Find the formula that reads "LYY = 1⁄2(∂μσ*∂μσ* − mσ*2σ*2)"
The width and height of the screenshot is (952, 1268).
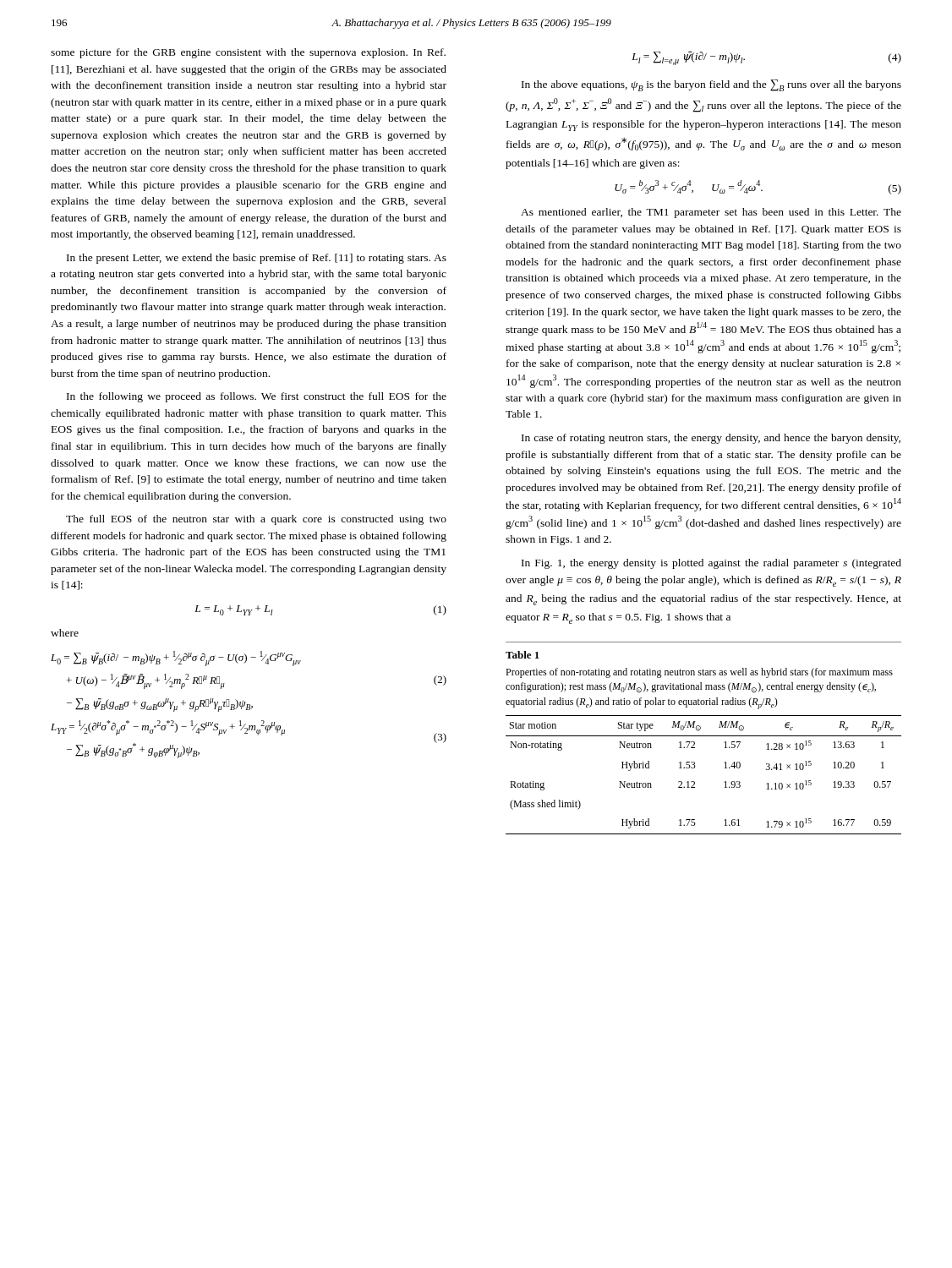(x=249, y=739)
